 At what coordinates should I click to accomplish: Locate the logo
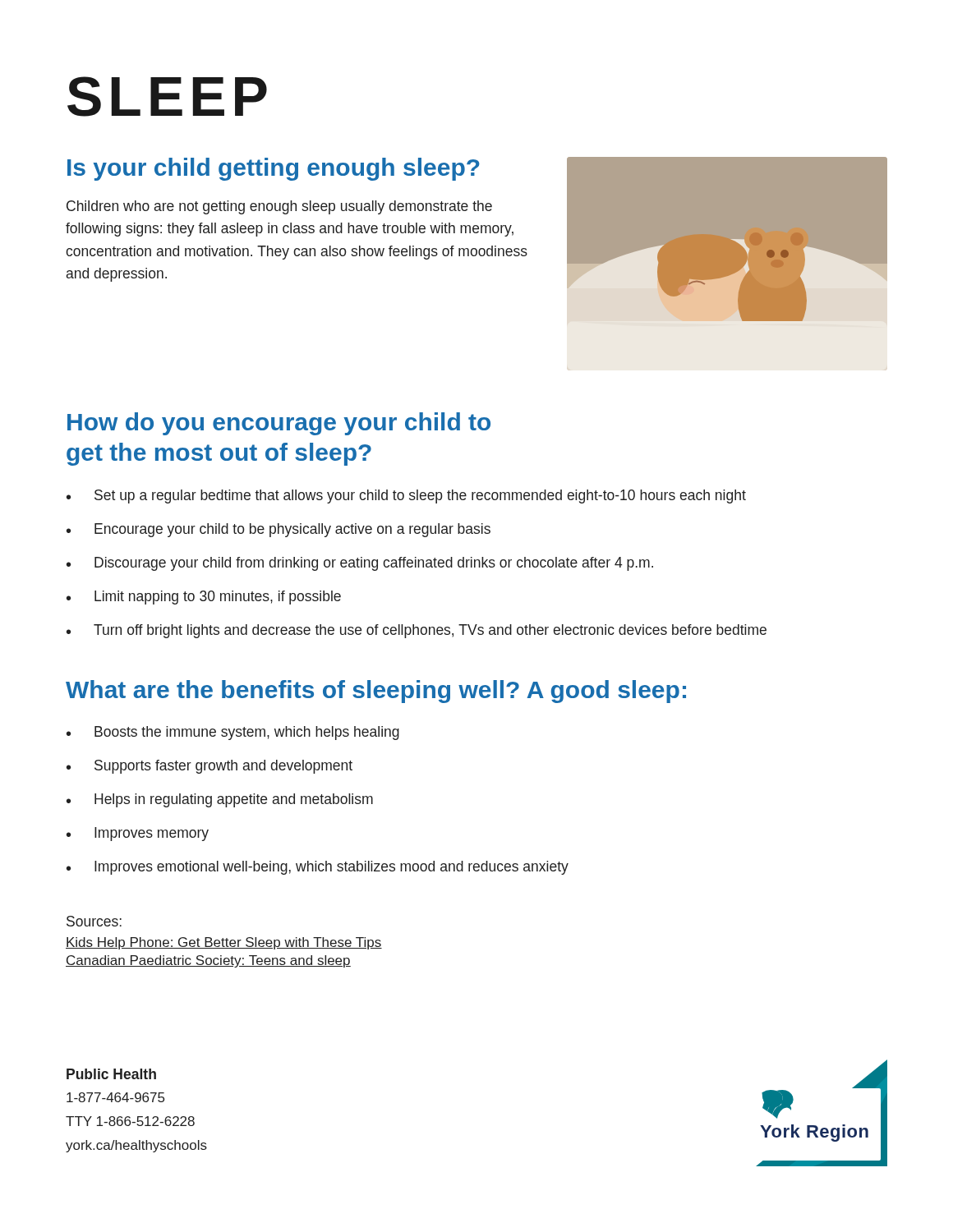pyautogui.click(x=756, y=1088)
